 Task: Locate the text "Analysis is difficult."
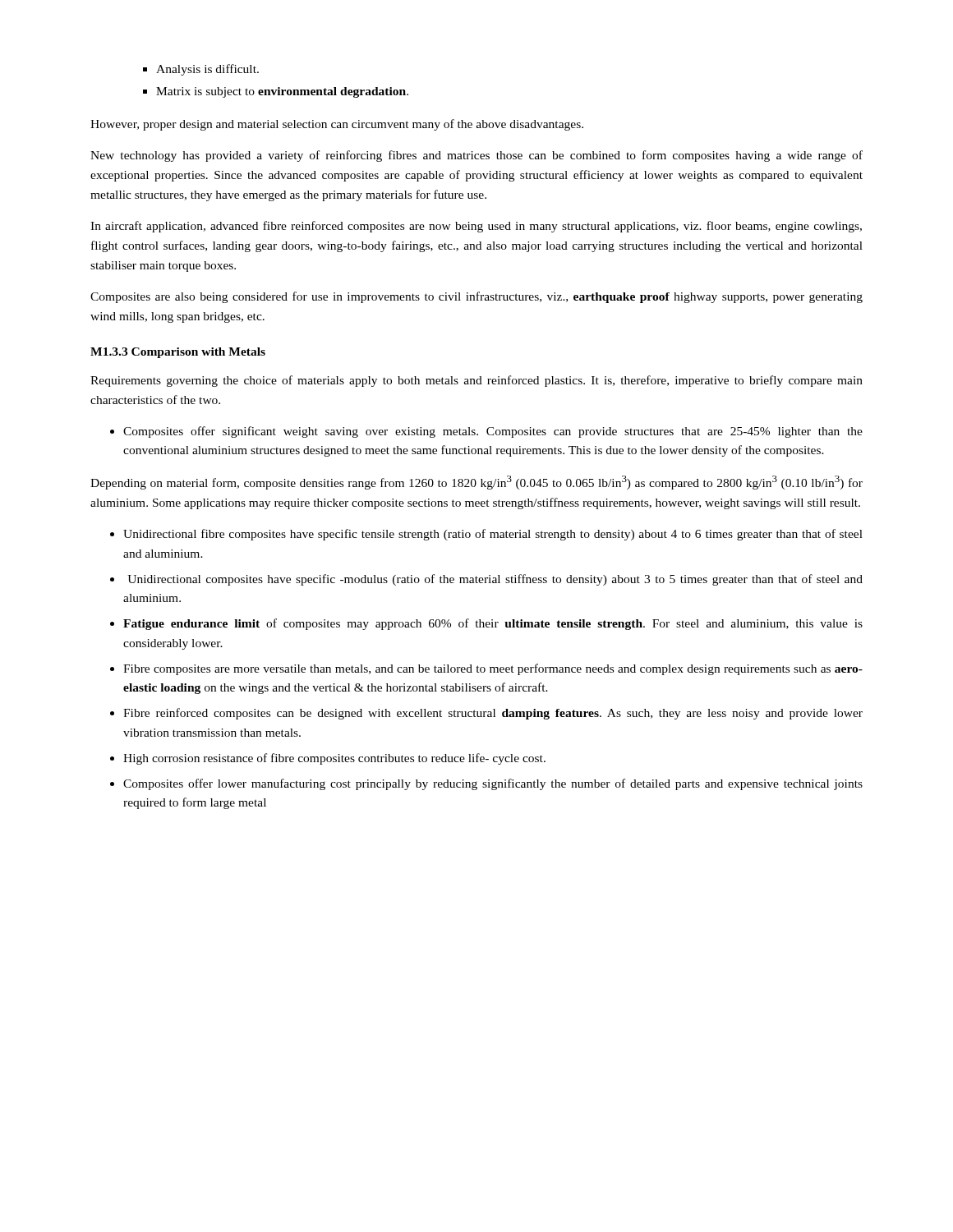point(208,69)
